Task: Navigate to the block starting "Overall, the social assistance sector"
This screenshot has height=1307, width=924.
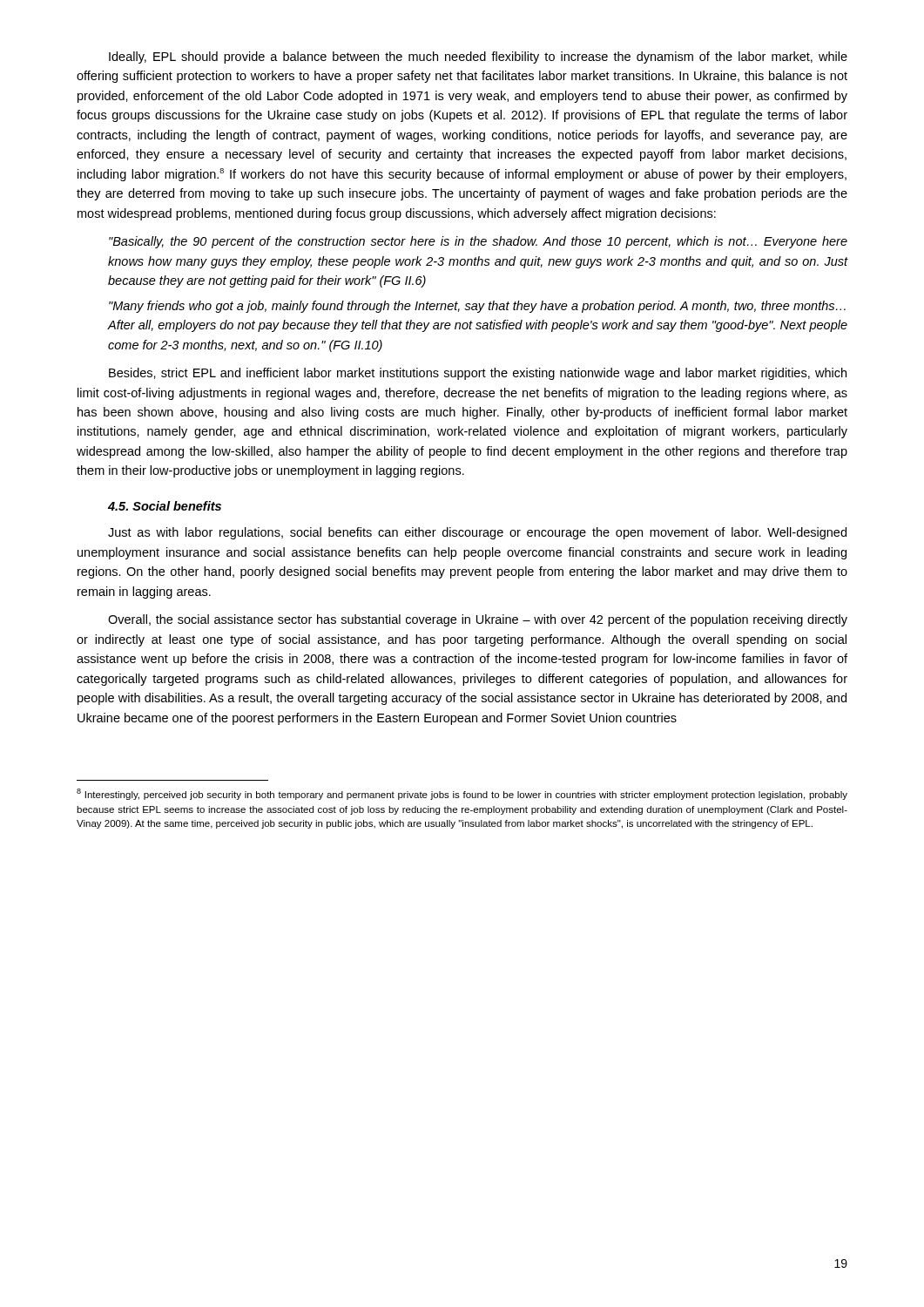Action: point(462,669)
